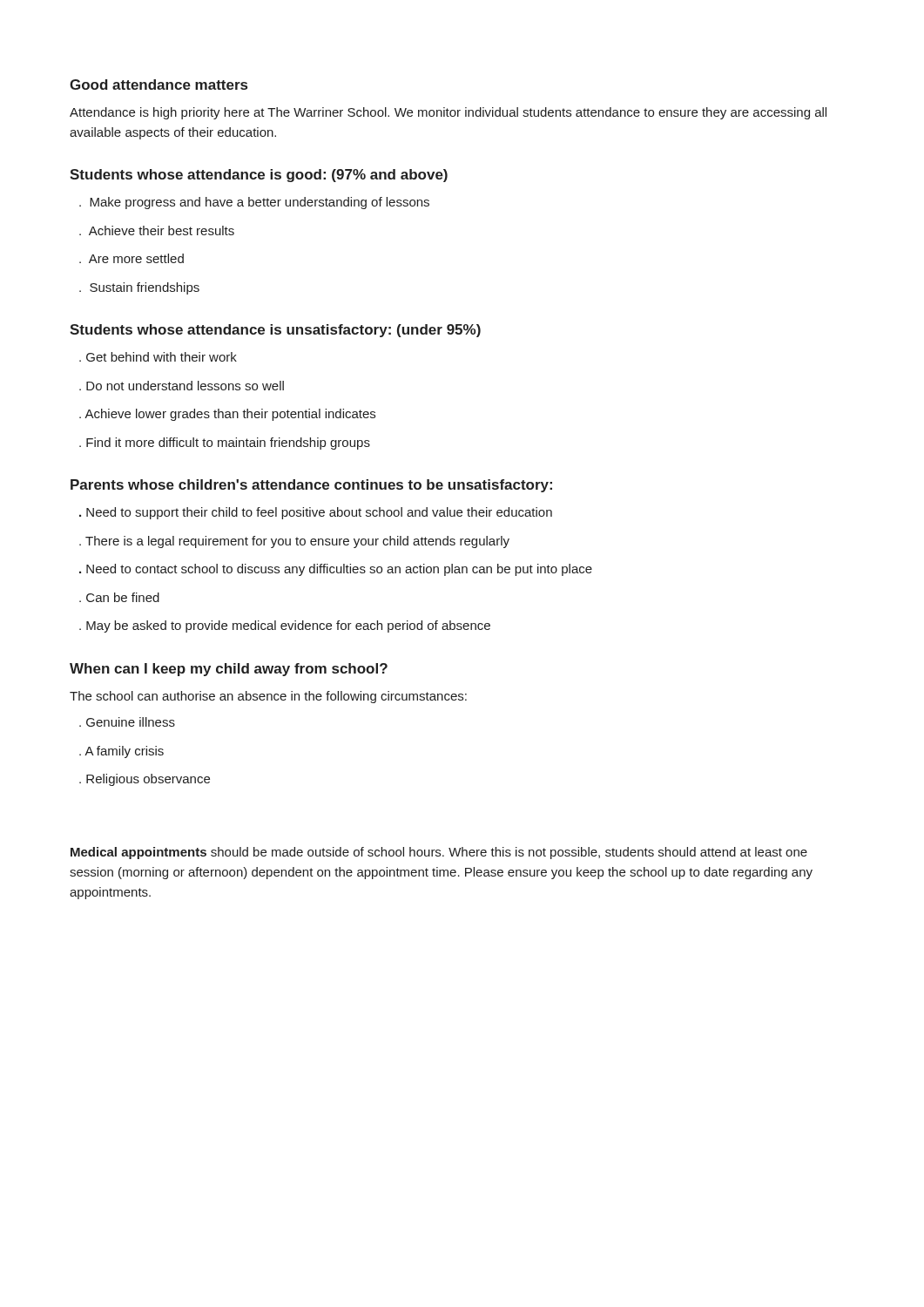Locate the text block that reads "Attendance is high priority here at The"
924x1307 pixels.
click(x=449, y=122)
